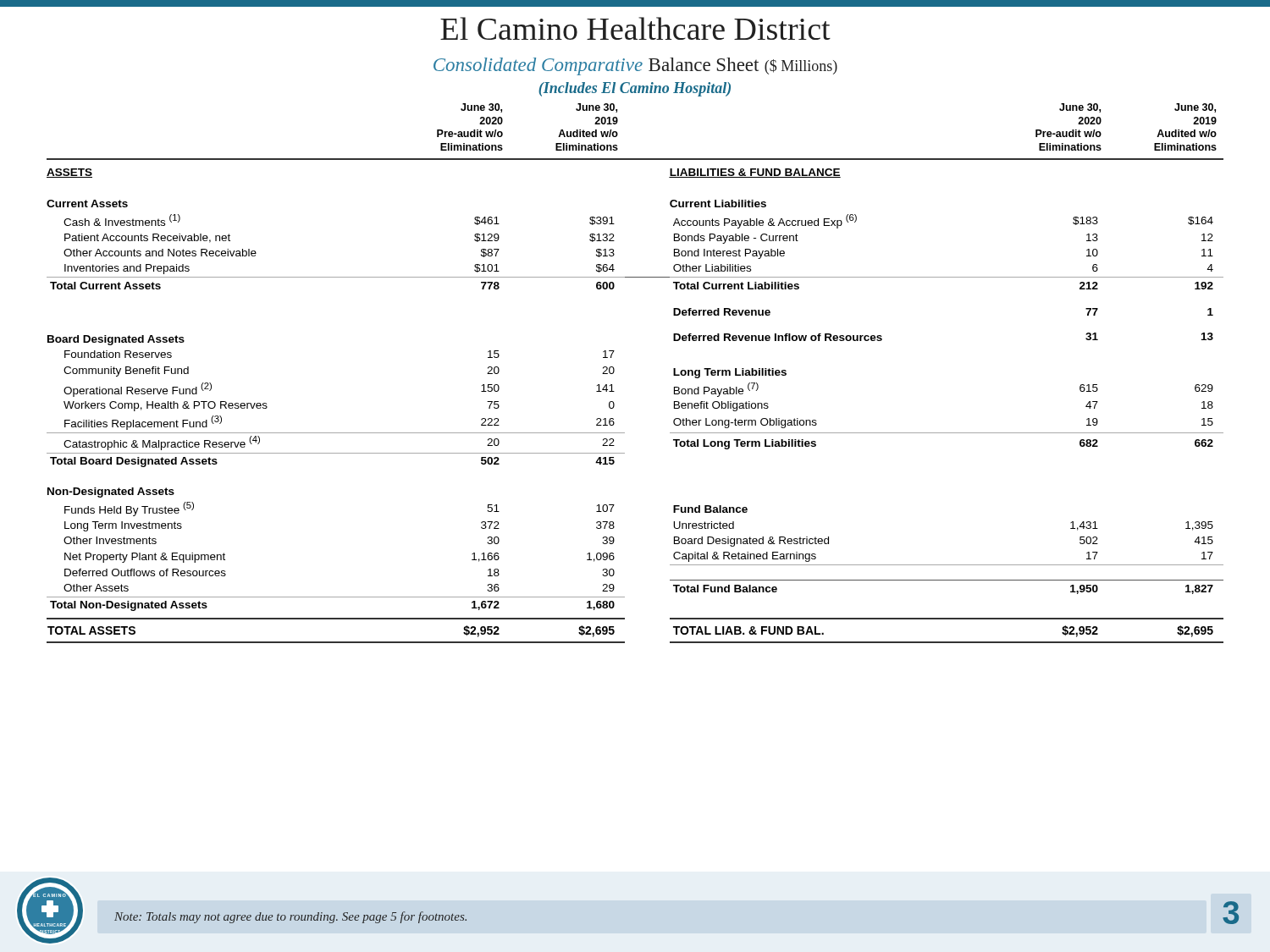Image resolution: width=1270 pixels, height=952 pixels.
Task: Locate the logo
Action: click(x=50, y=911)
